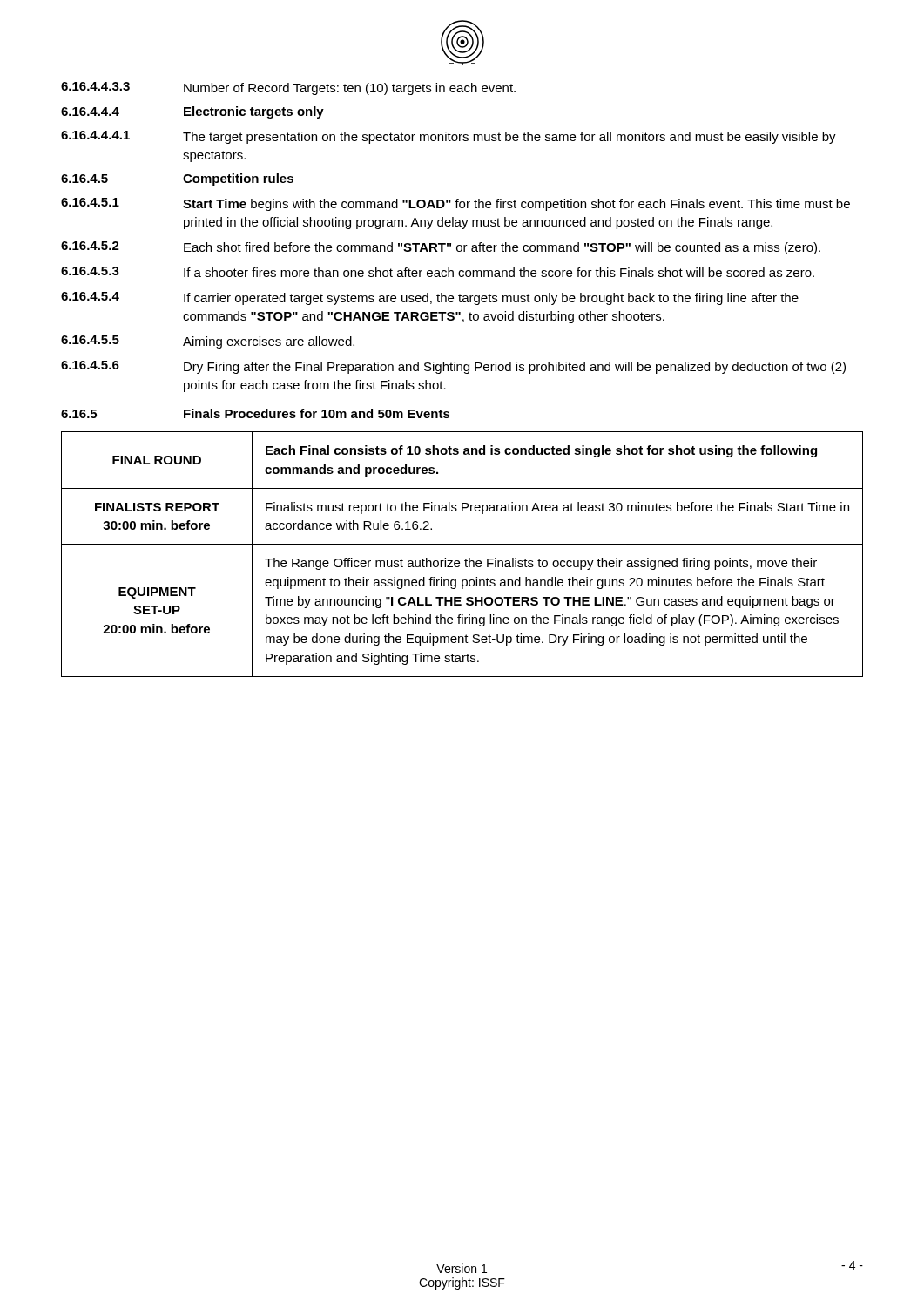Select the list item with the text "6.16.4.5.3 If a shooter fires more than one"
Viewport: 924px width, 1307px height.
(x=462, y=272)
